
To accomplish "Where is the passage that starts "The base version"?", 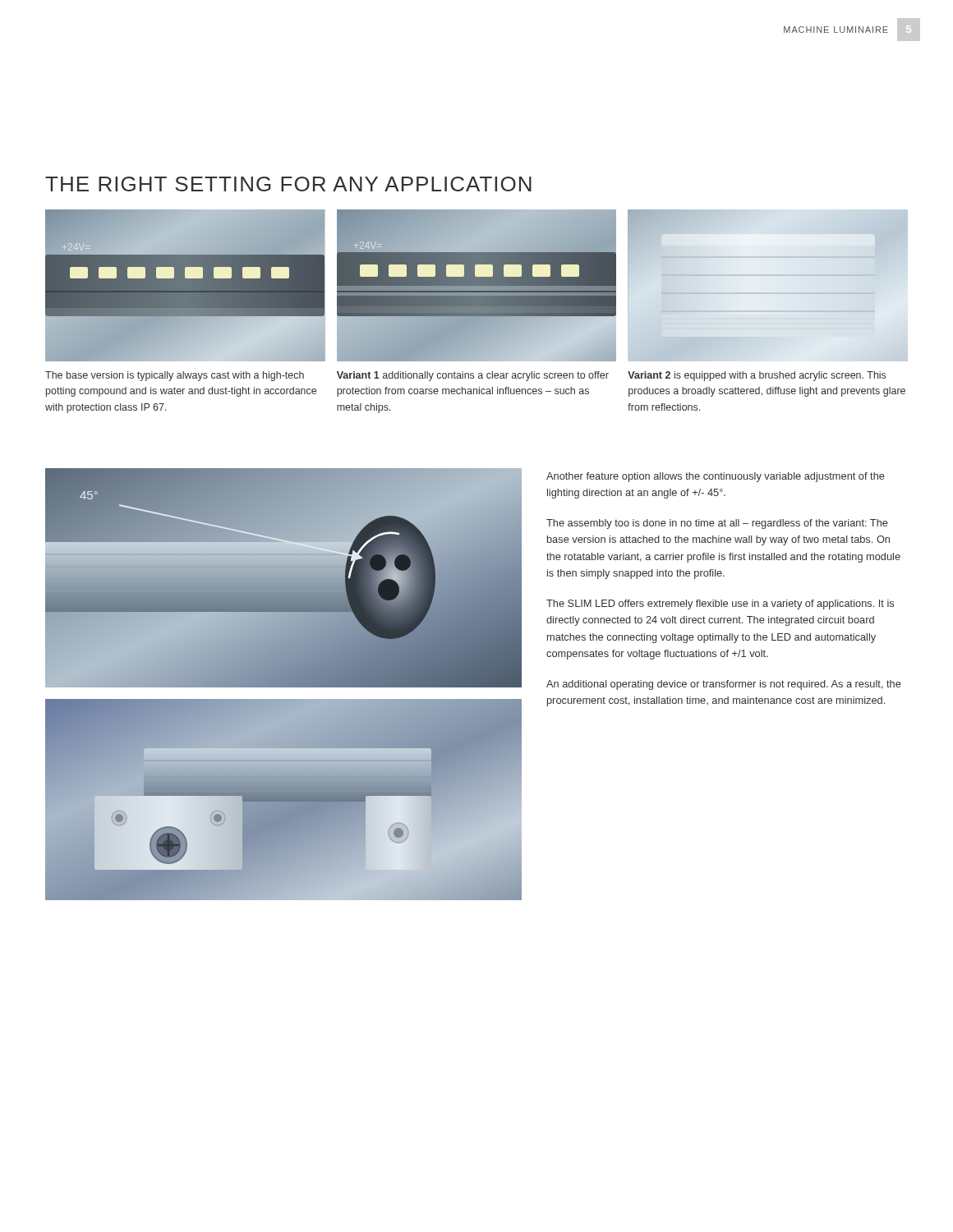I will pyautogui.click(x=181, y=391).
